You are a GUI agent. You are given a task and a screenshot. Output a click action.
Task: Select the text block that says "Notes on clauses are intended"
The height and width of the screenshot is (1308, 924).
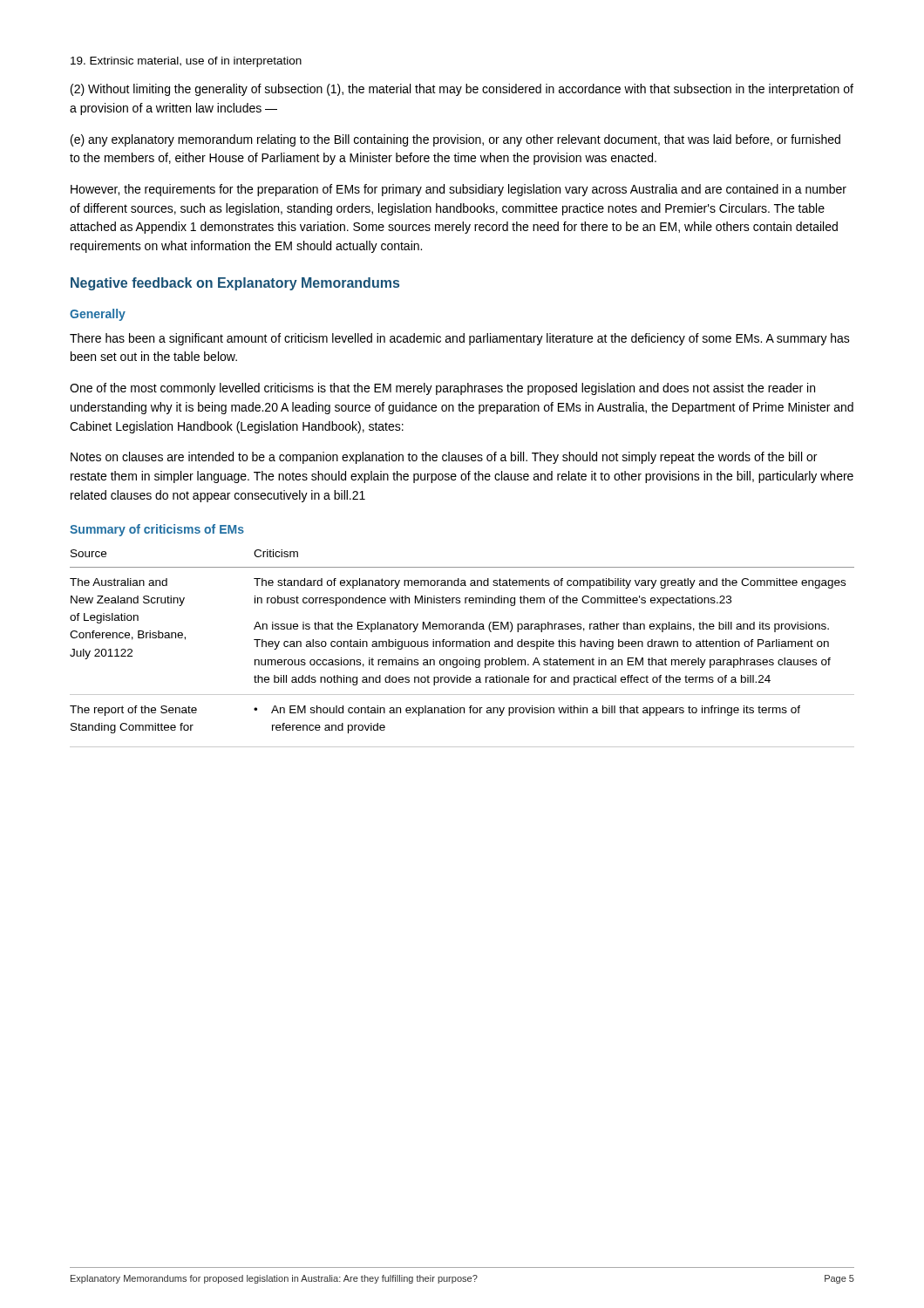462,476
